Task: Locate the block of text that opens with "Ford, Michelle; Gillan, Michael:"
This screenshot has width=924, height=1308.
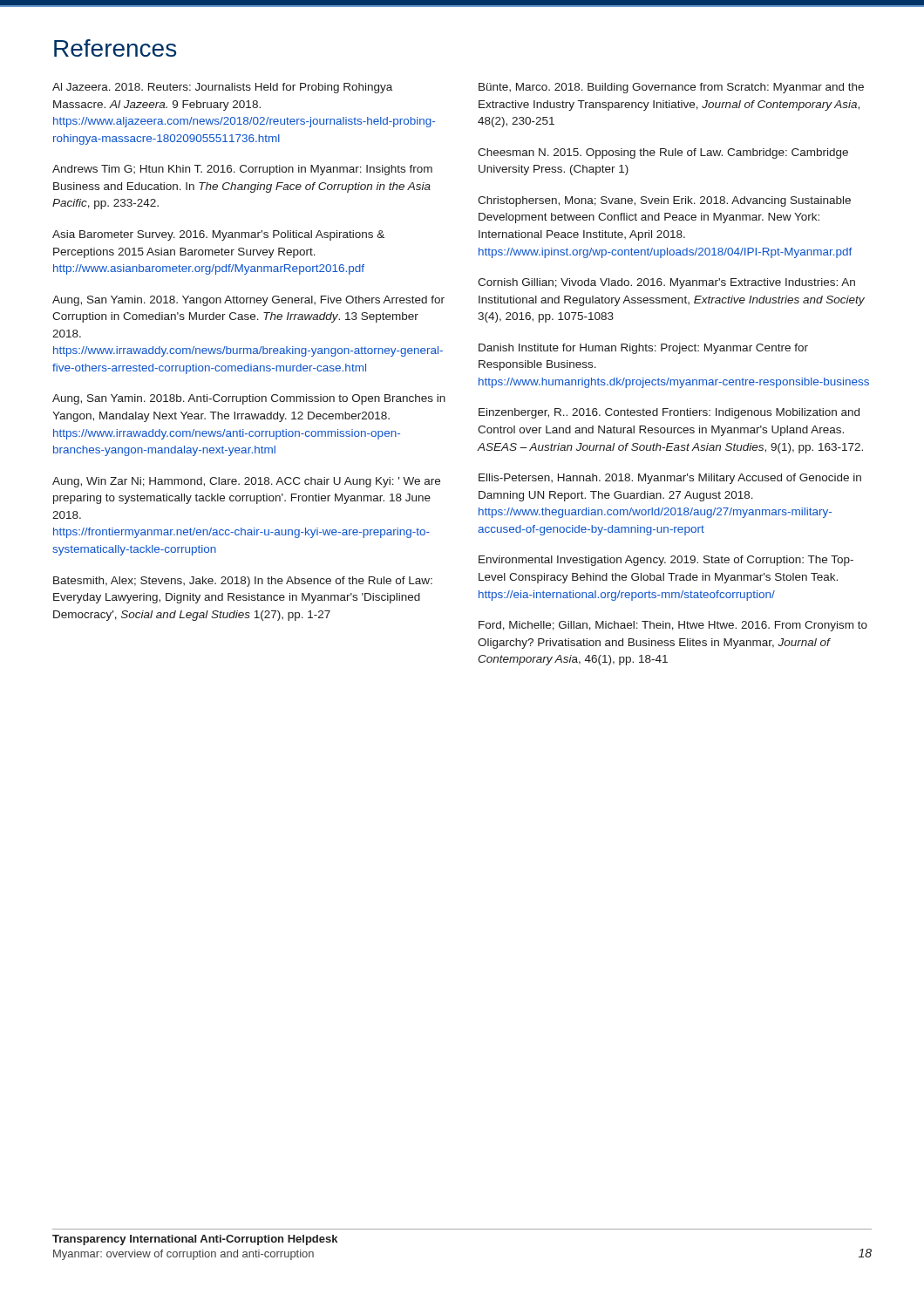Action: 672,642
